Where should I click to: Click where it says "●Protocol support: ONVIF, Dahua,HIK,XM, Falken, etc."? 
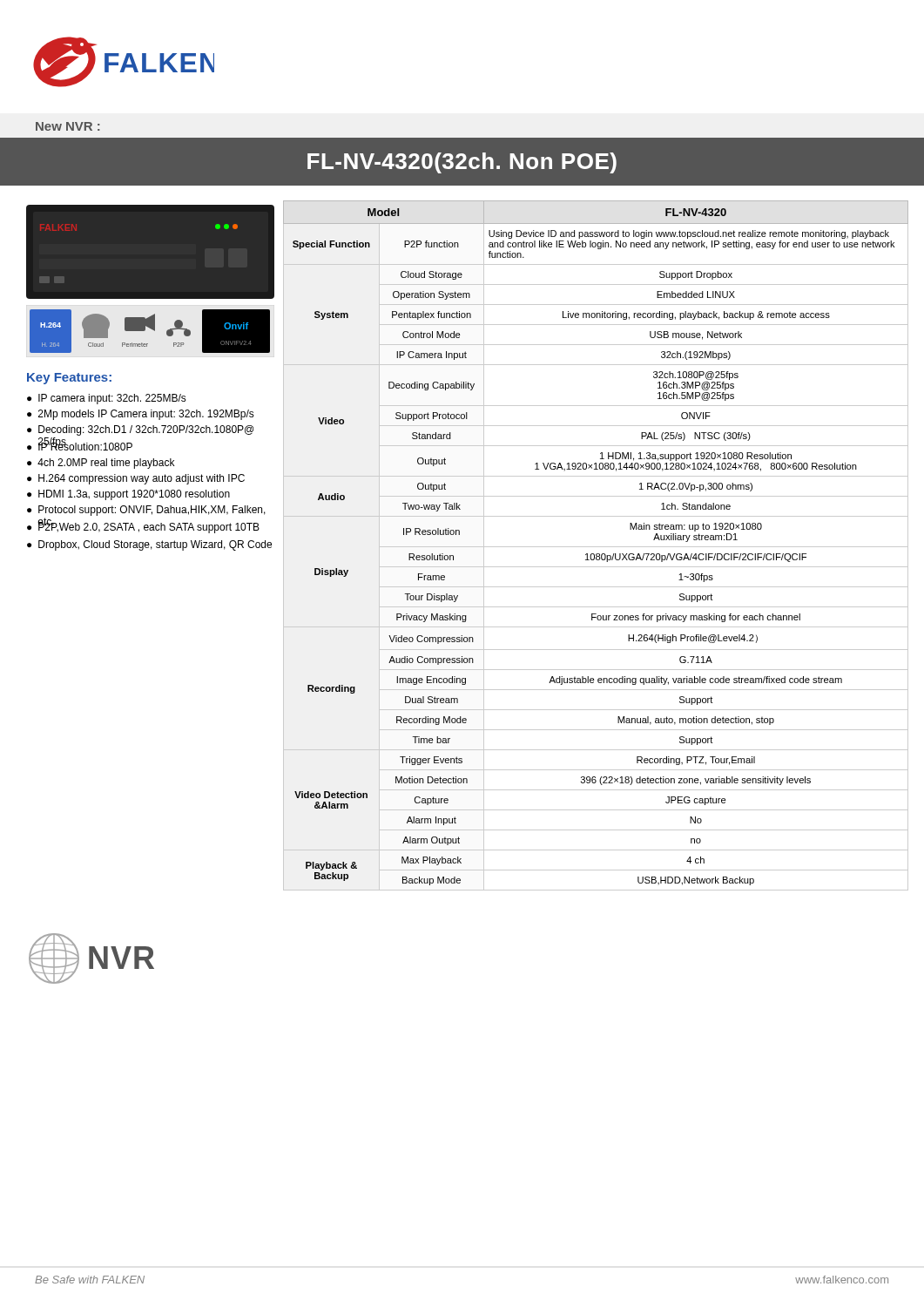[150, 516]
